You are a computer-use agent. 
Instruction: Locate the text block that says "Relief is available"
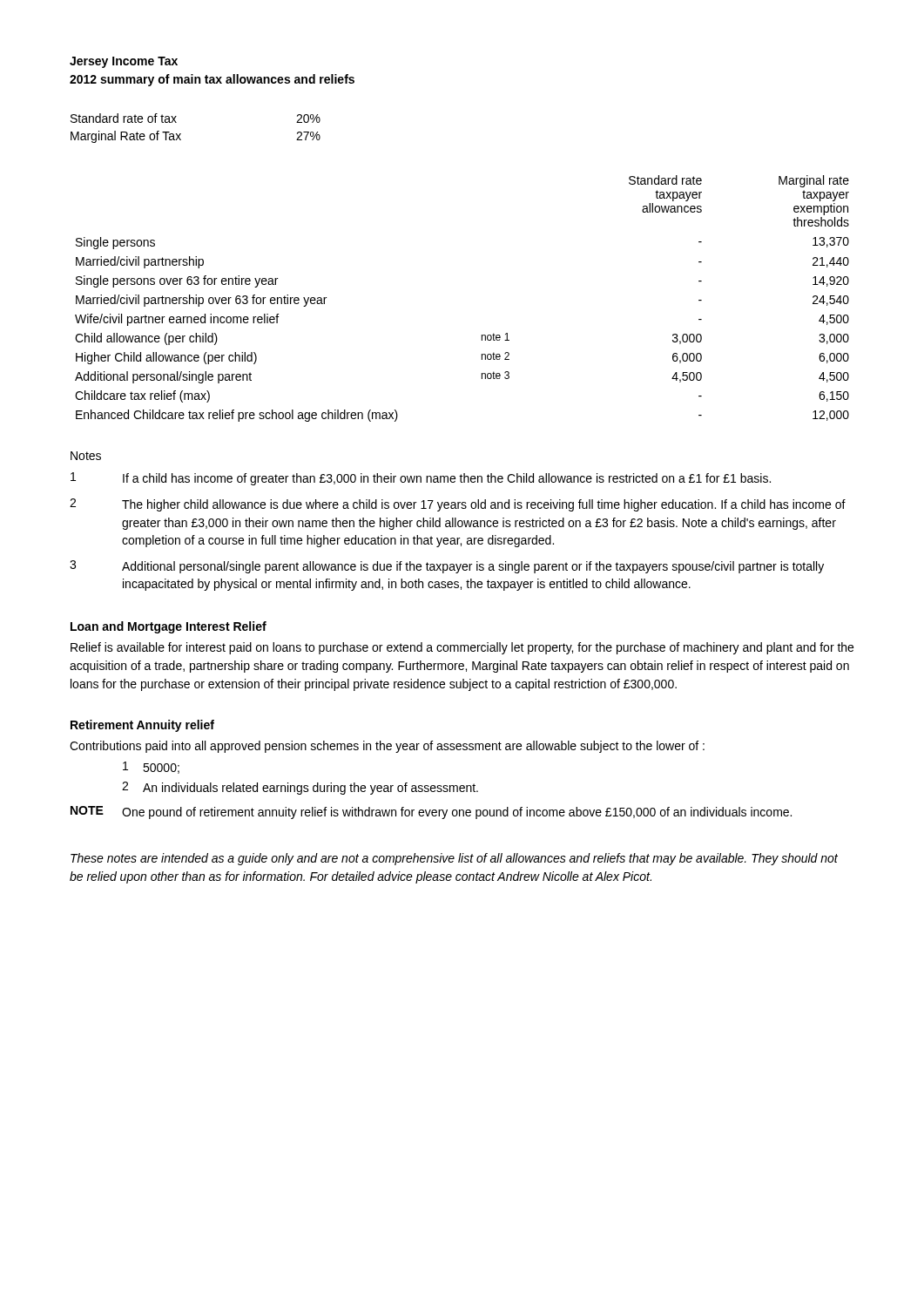[x=462, y=666]
